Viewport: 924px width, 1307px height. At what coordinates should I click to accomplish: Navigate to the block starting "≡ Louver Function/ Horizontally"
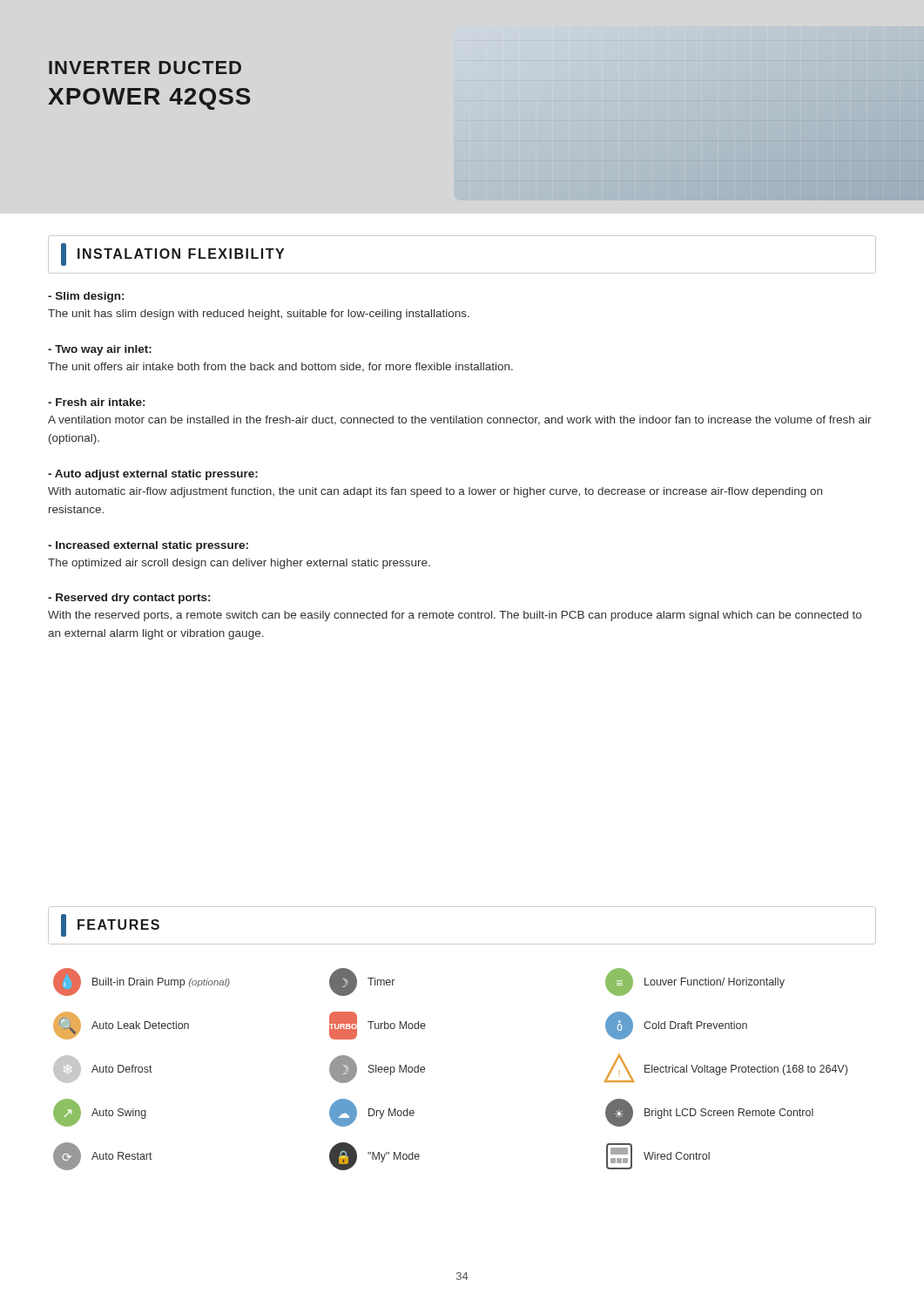(x=694, y=982)
